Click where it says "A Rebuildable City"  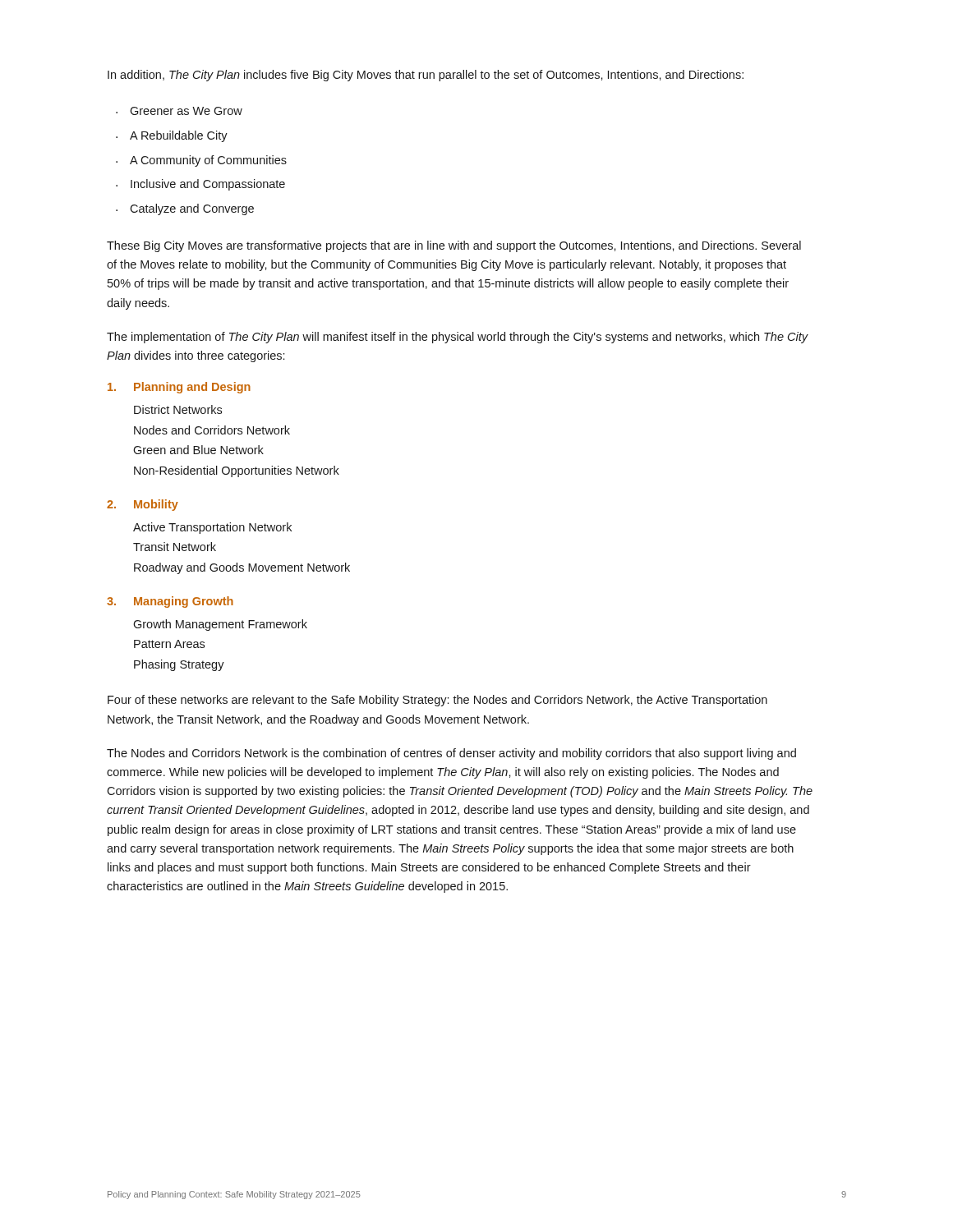178,135
